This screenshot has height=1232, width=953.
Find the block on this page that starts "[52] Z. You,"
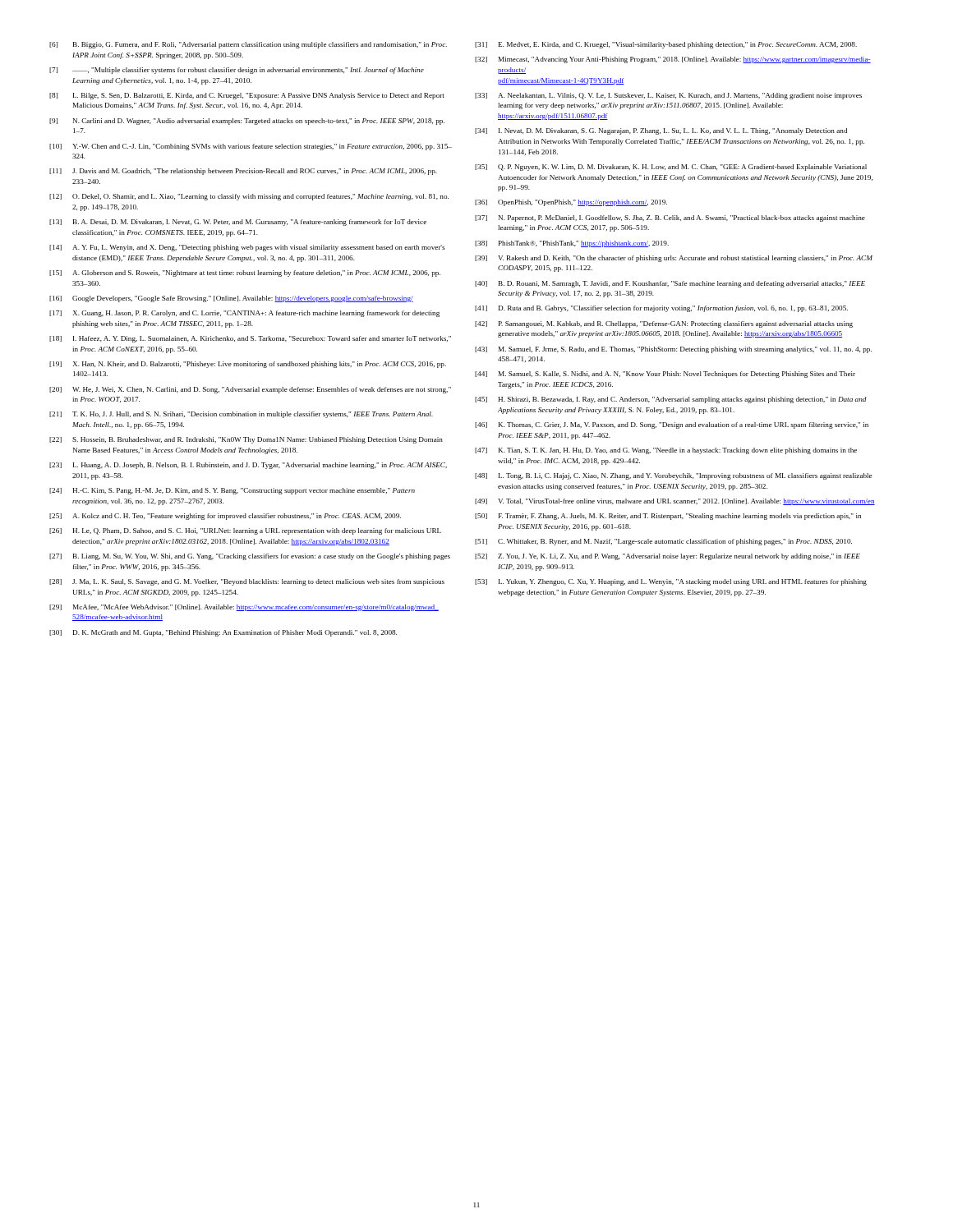click(676, 561)
